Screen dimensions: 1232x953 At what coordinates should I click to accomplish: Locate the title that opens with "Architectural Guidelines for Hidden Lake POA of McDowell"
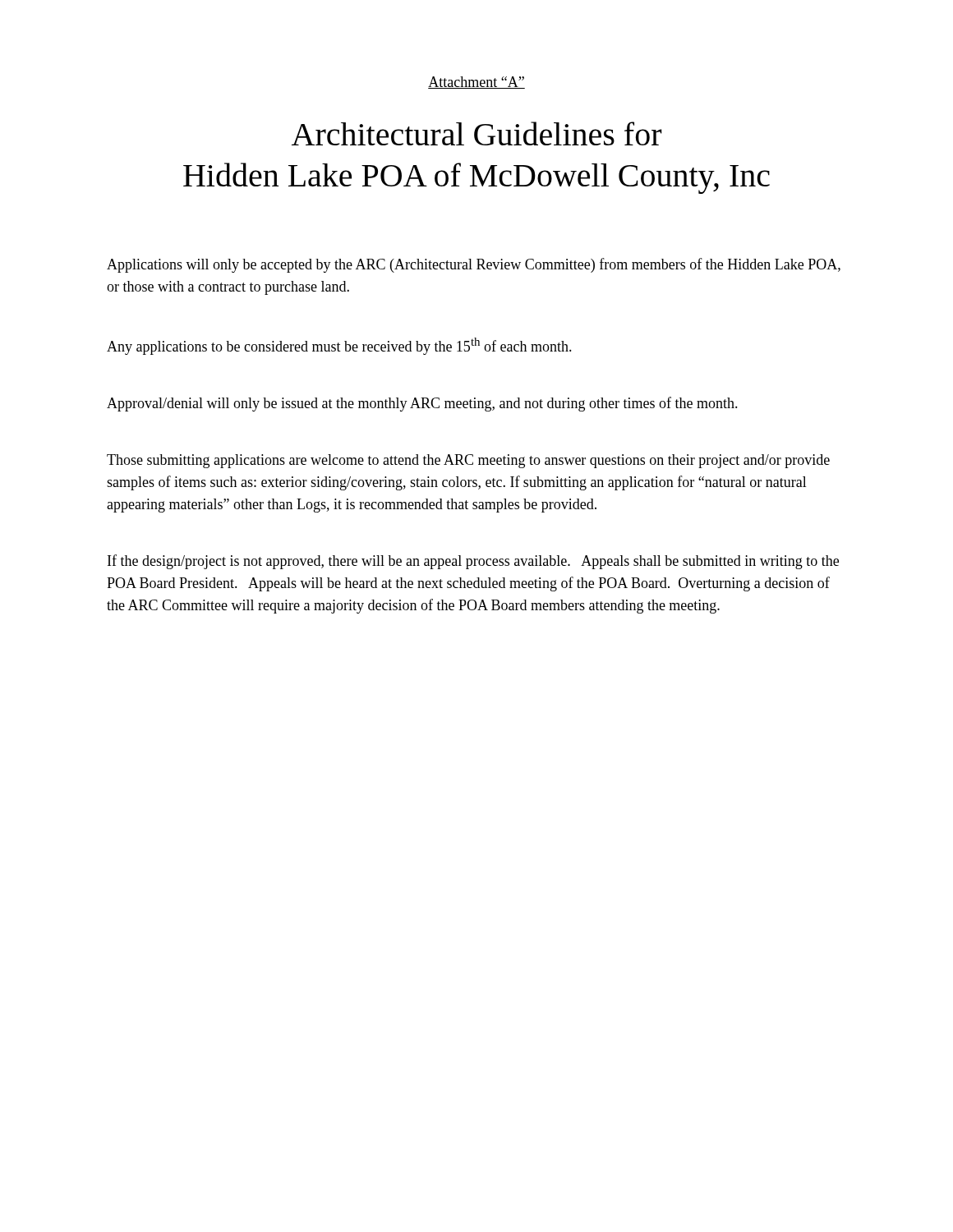coord(476,155)
